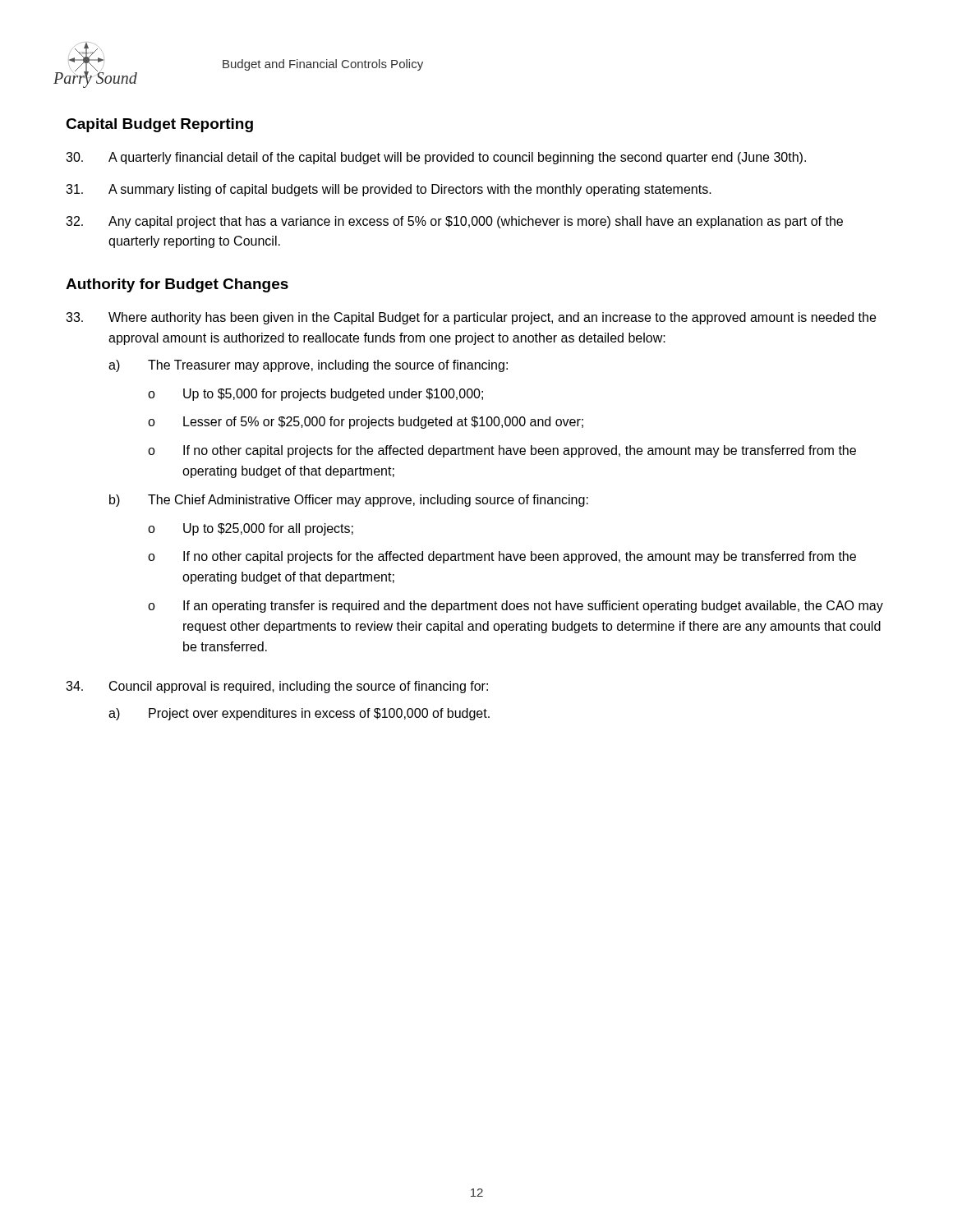Find the list item that reads "34. Council approval is required, including"
Screen dimensions: 1232x953
pyautogui.click(x=476, y=705)
